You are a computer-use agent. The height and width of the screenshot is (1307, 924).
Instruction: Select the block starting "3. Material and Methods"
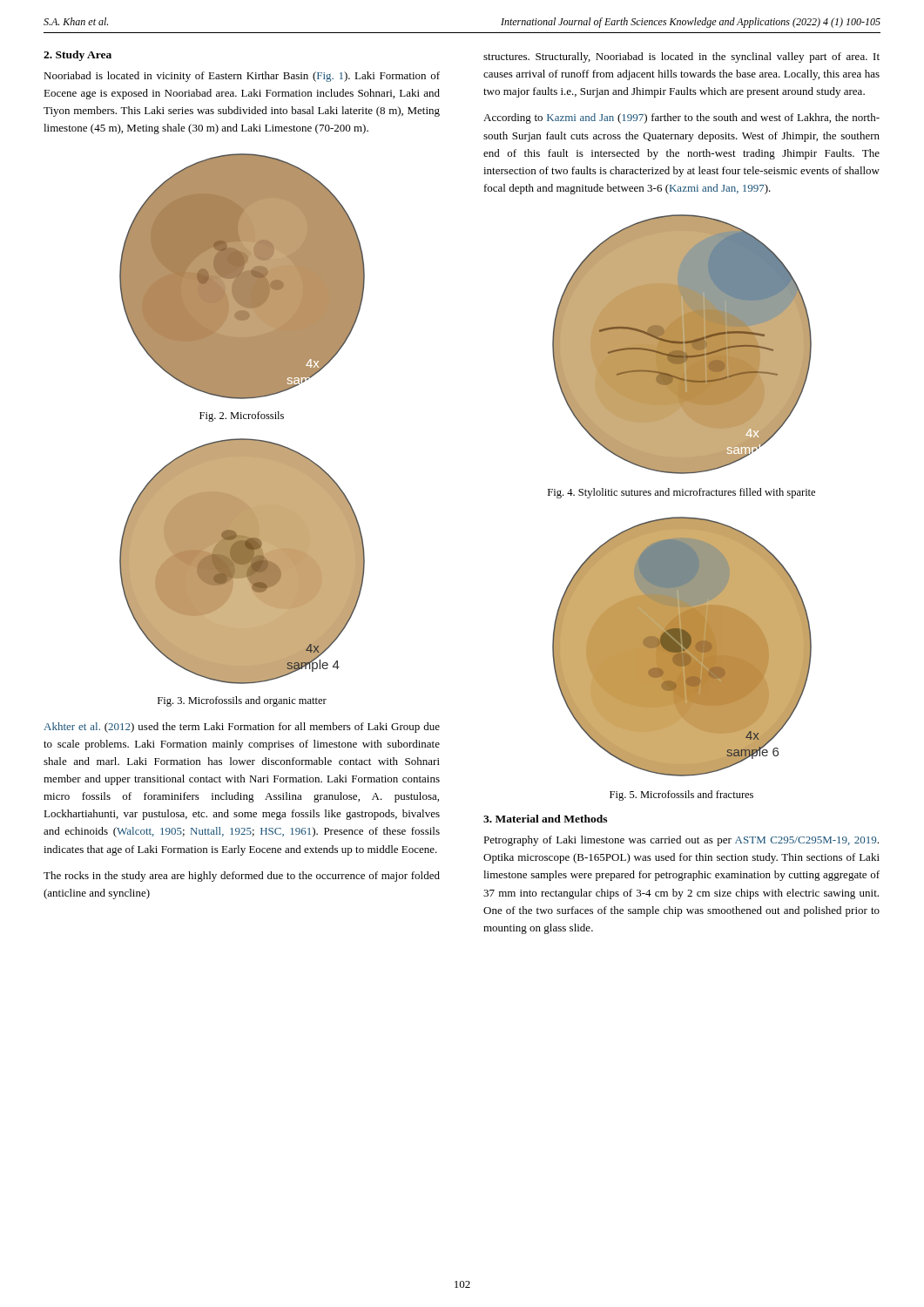(545, 819)
